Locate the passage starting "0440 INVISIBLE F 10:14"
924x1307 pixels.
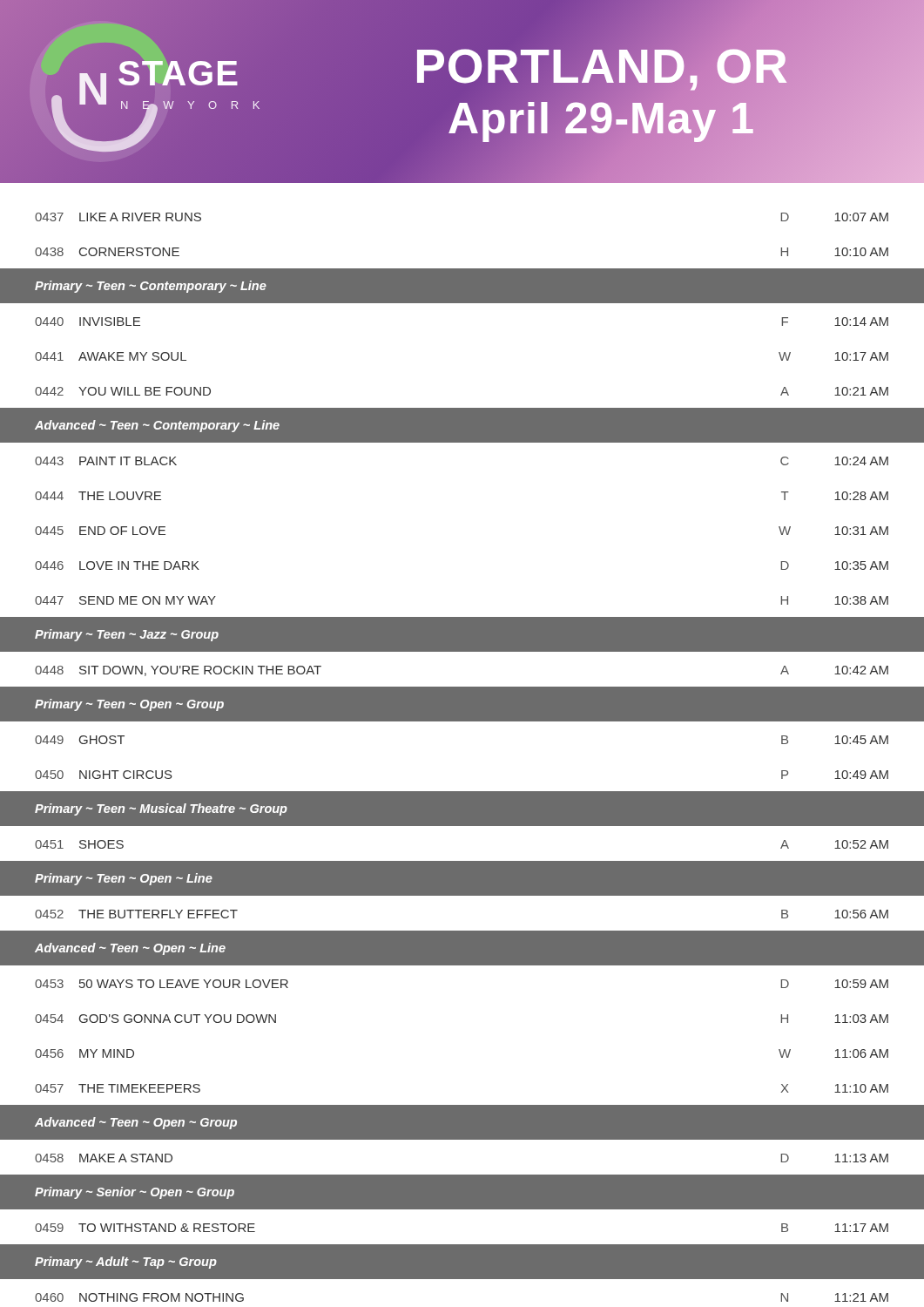pyautogui.click(x=41, y=321)
